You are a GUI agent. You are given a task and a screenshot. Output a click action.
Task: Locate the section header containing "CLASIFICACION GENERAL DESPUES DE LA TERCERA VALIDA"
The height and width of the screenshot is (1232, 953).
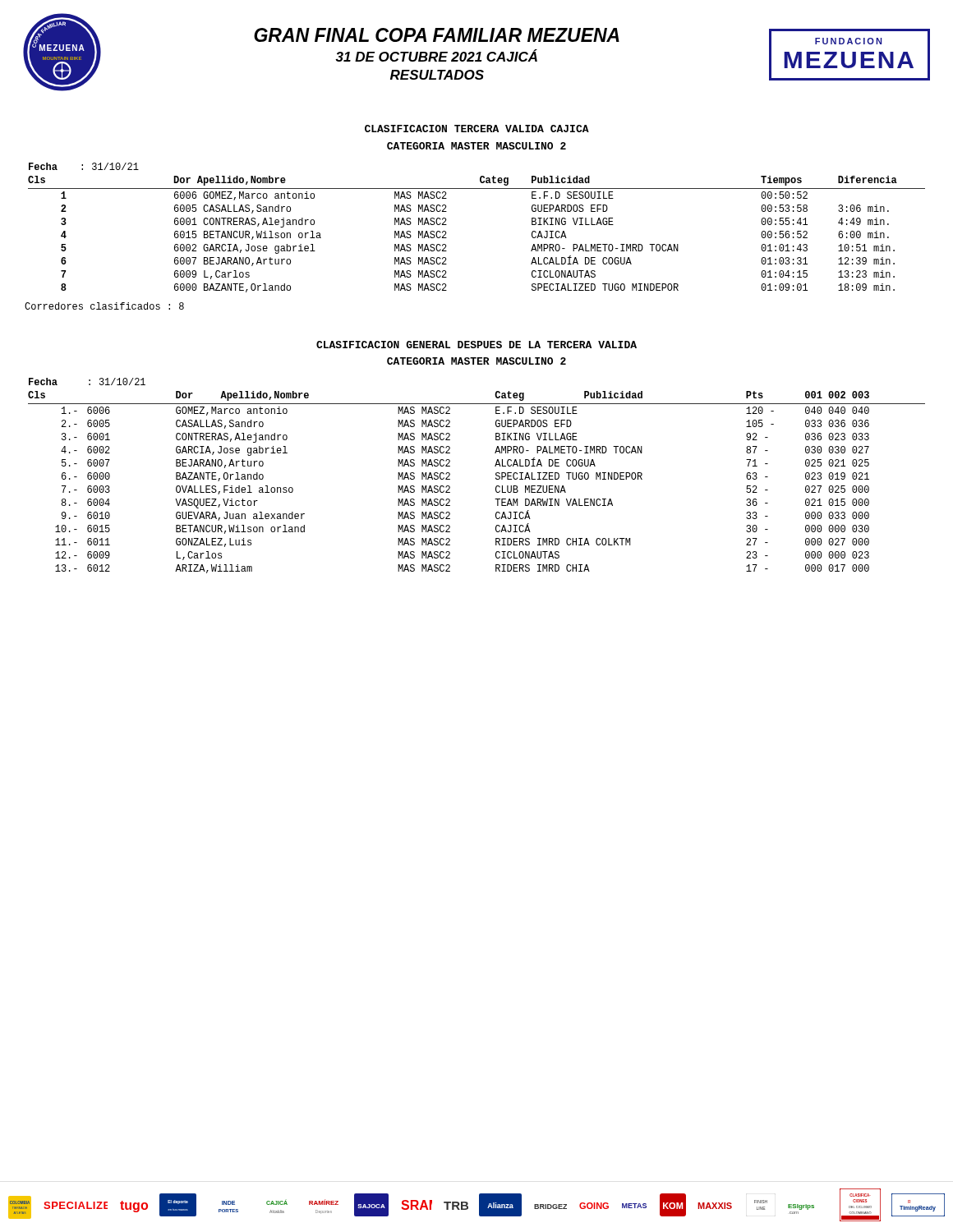[x=476, y=354]
